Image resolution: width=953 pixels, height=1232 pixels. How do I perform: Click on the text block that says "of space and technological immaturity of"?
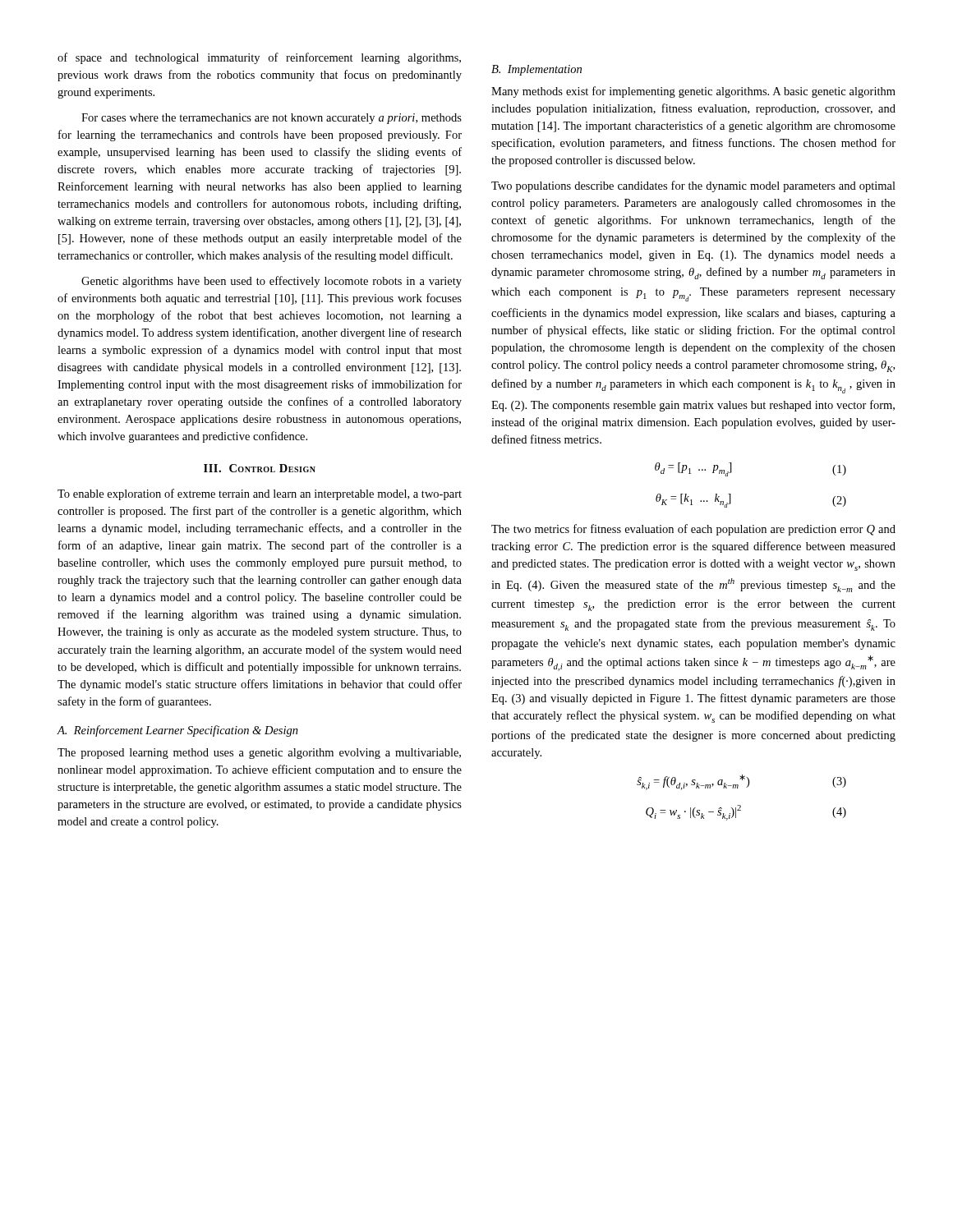(x=260, y=75)
